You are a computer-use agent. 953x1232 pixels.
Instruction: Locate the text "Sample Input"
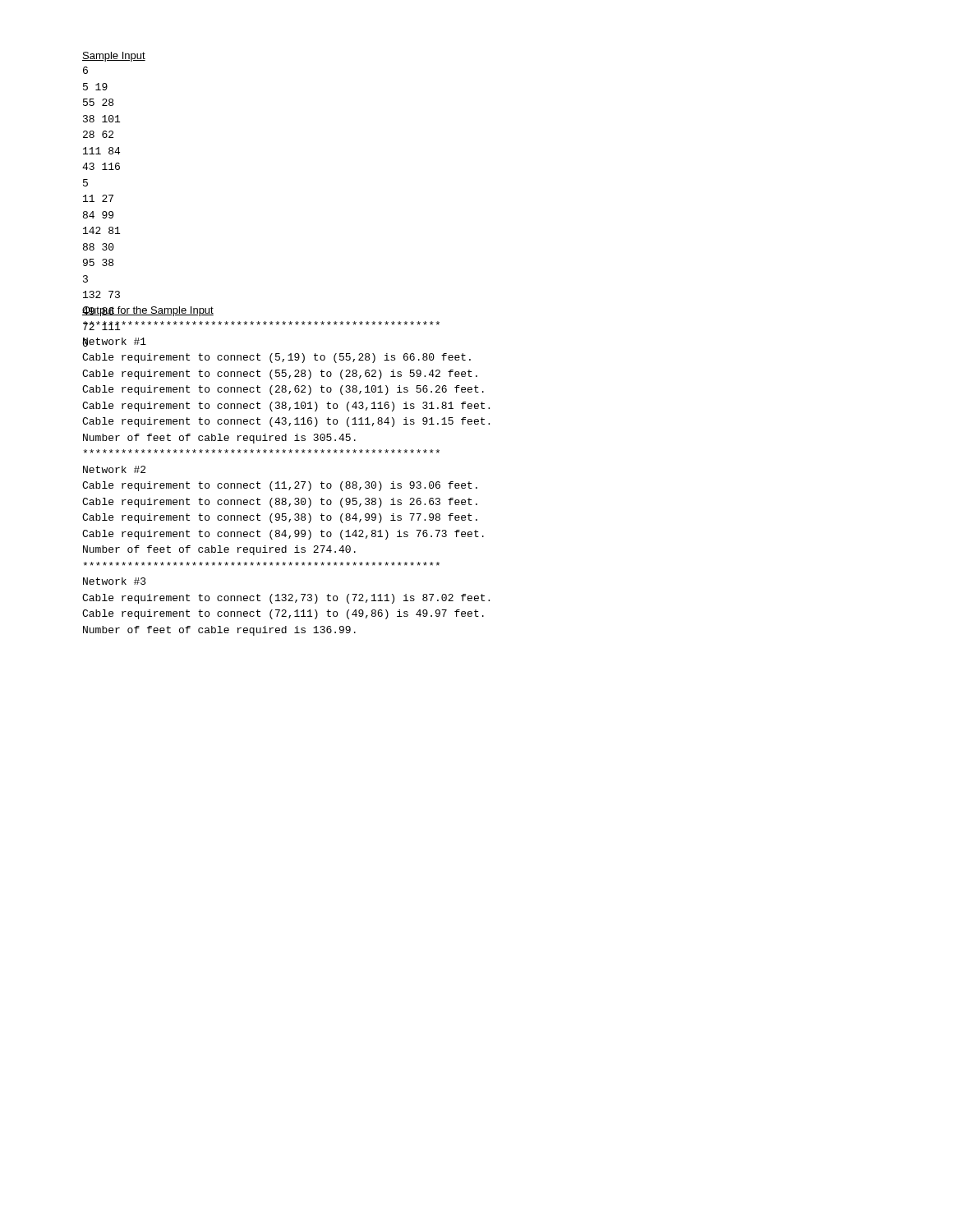[x=114, y=55]
